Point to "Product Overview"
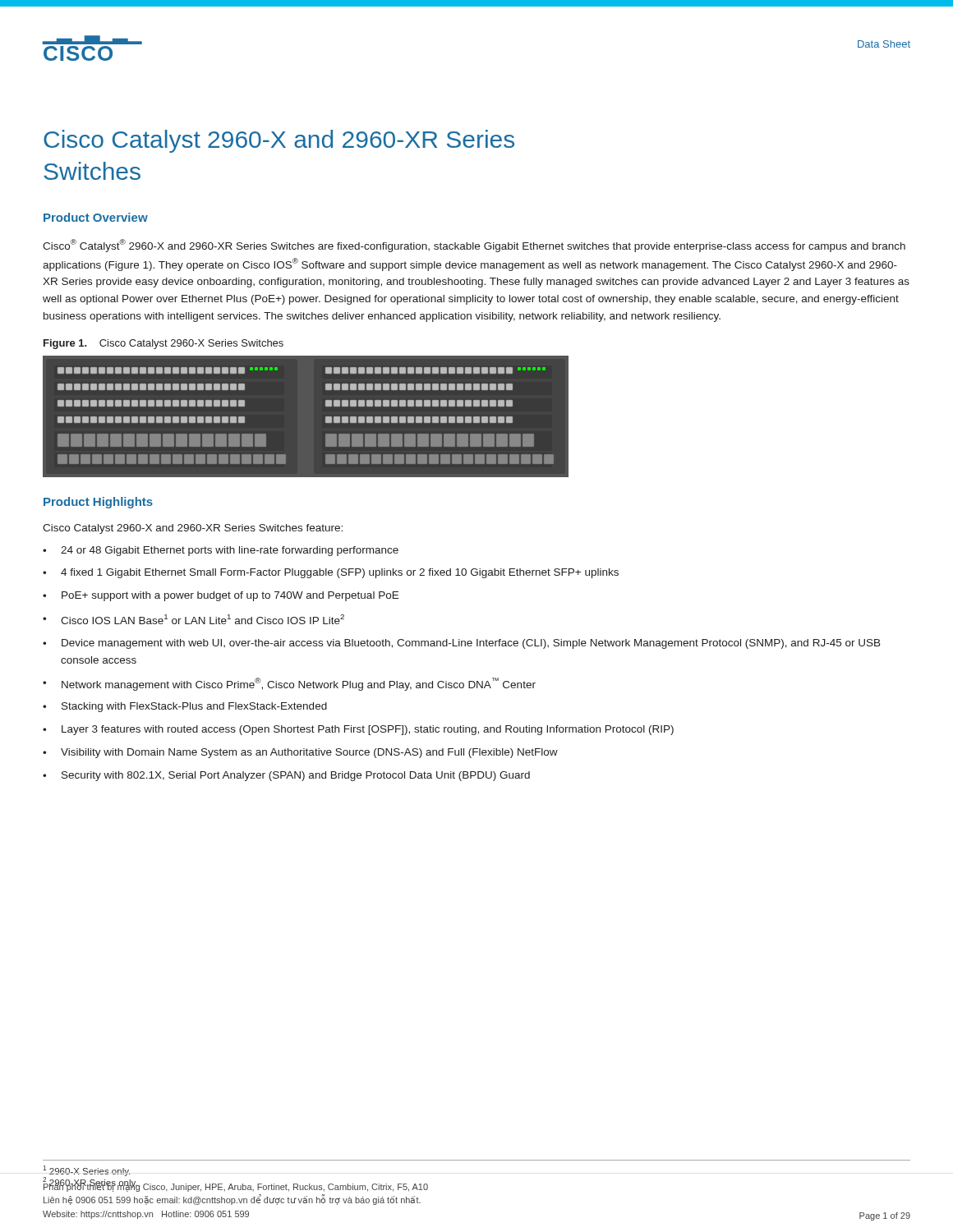Image resolution: width=953 pixels, height=1232 pixels. point(95,217)
